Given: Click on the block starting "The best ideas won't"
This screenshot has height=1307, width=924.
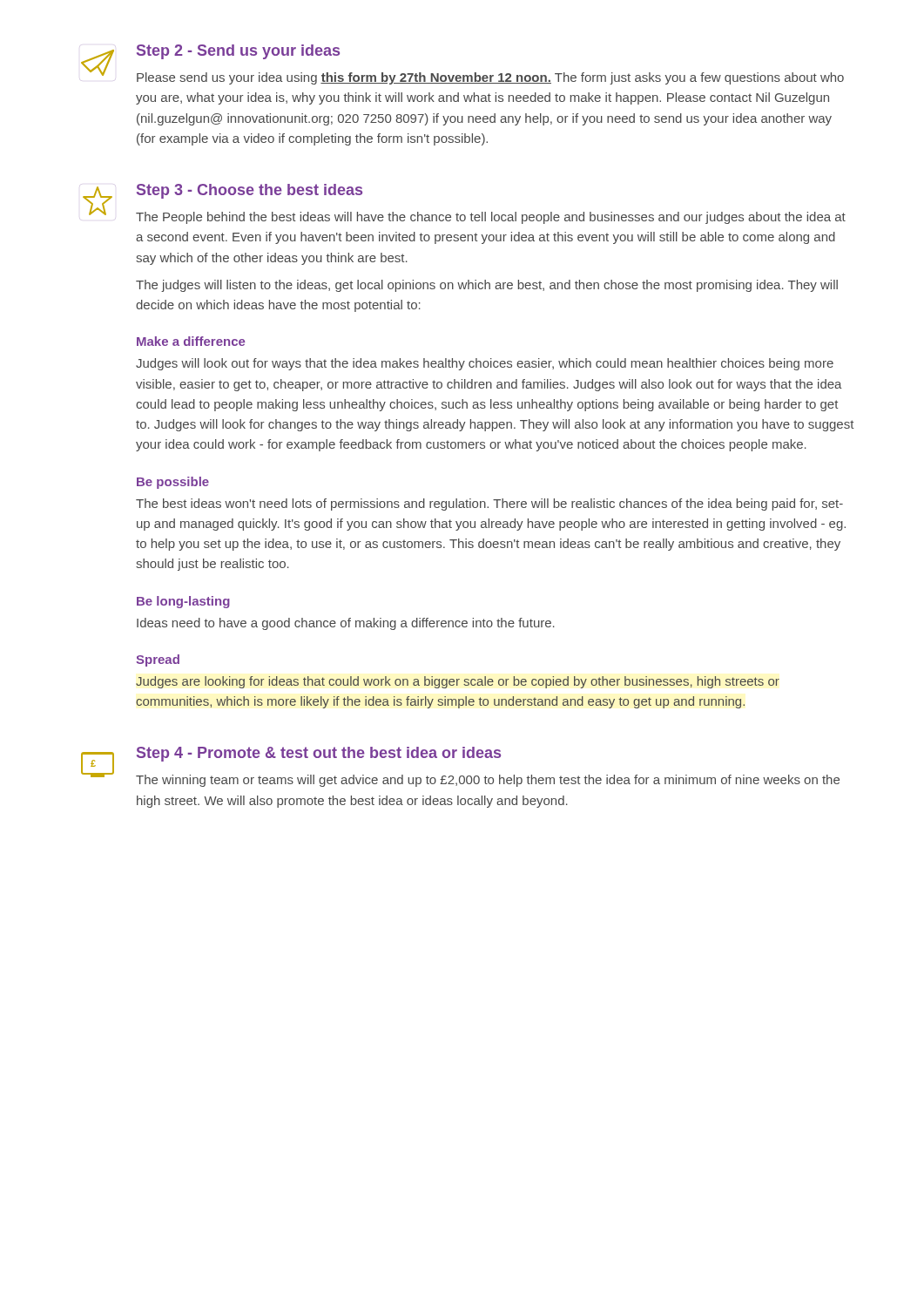Looking at the screenshot, I should (491, 533).
